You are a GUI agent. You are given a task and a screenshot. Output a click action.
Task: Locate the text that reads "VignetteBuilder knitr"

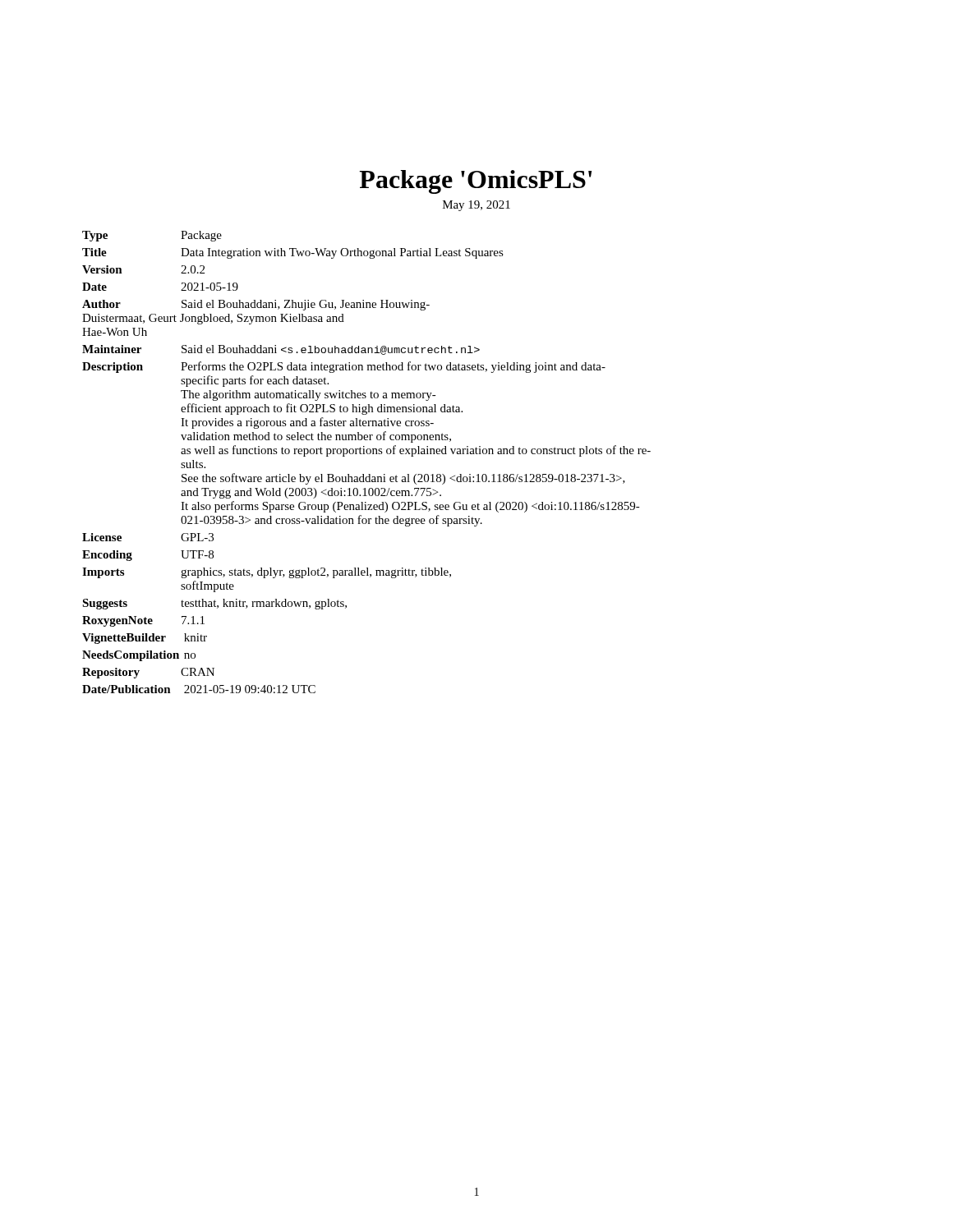145,638
